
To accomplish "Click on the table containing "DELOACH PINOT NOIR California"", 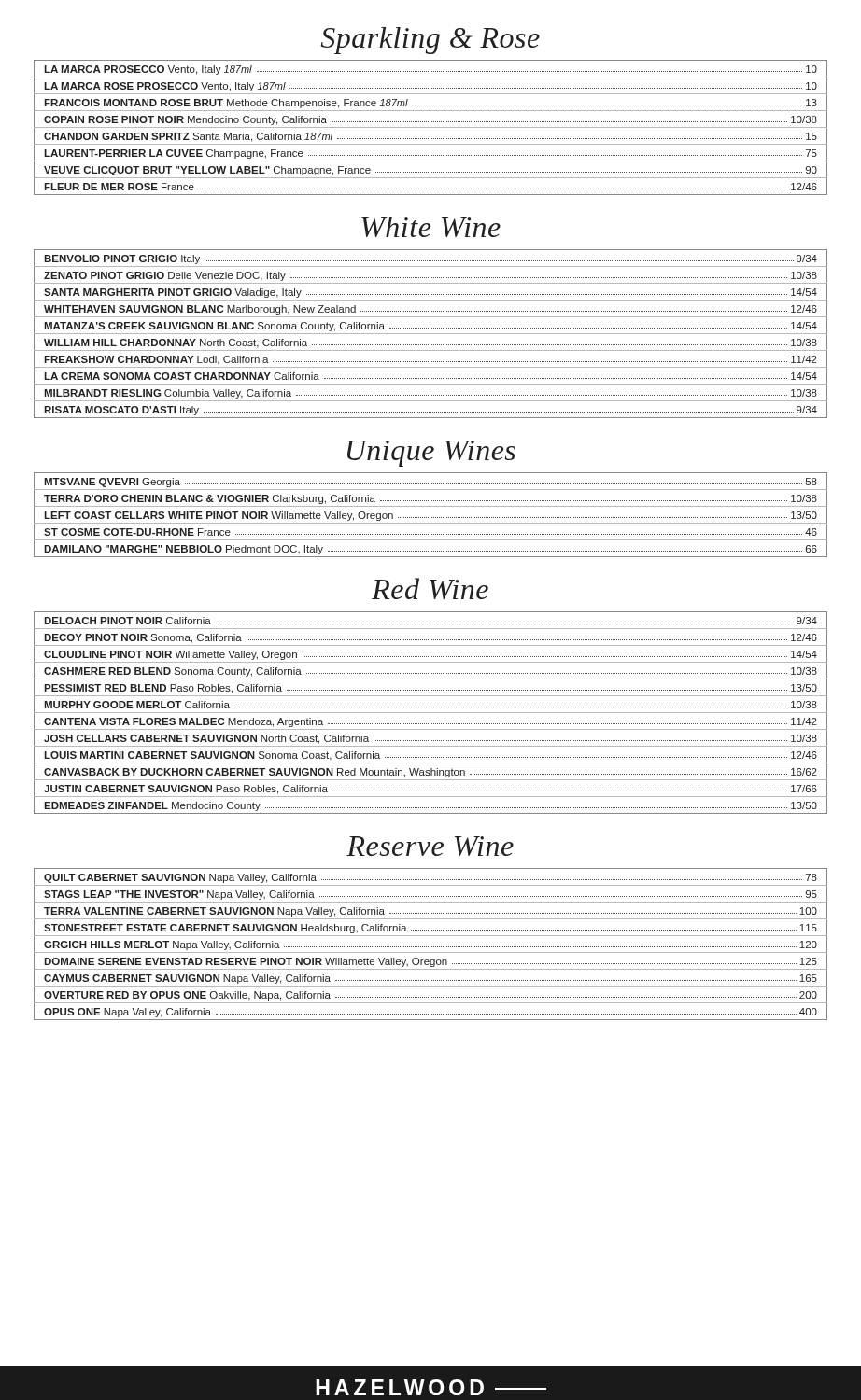I will (x=430, y=713).
